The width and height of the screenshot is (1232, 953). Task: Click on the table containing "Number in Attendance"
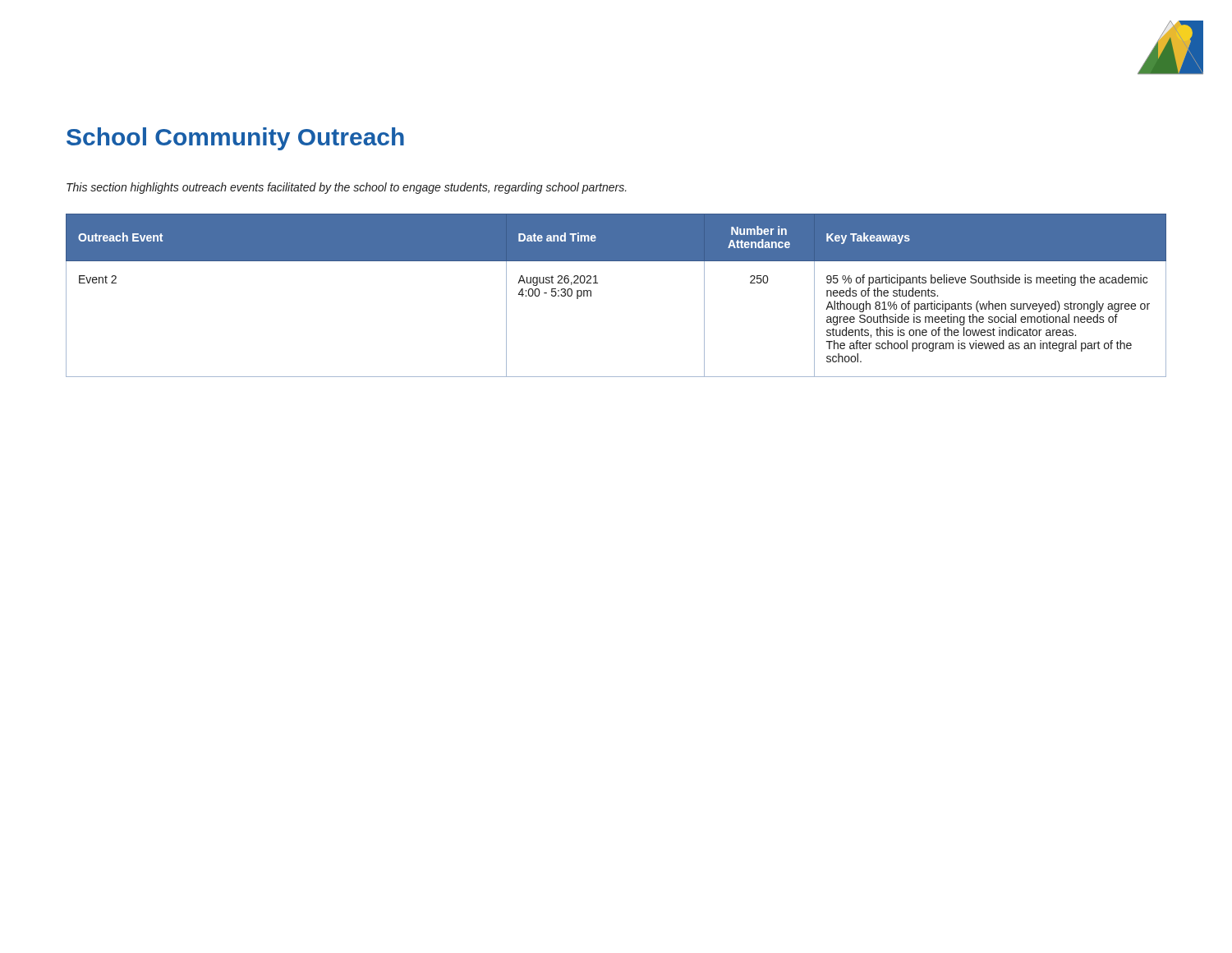click(x=616, y=295)
